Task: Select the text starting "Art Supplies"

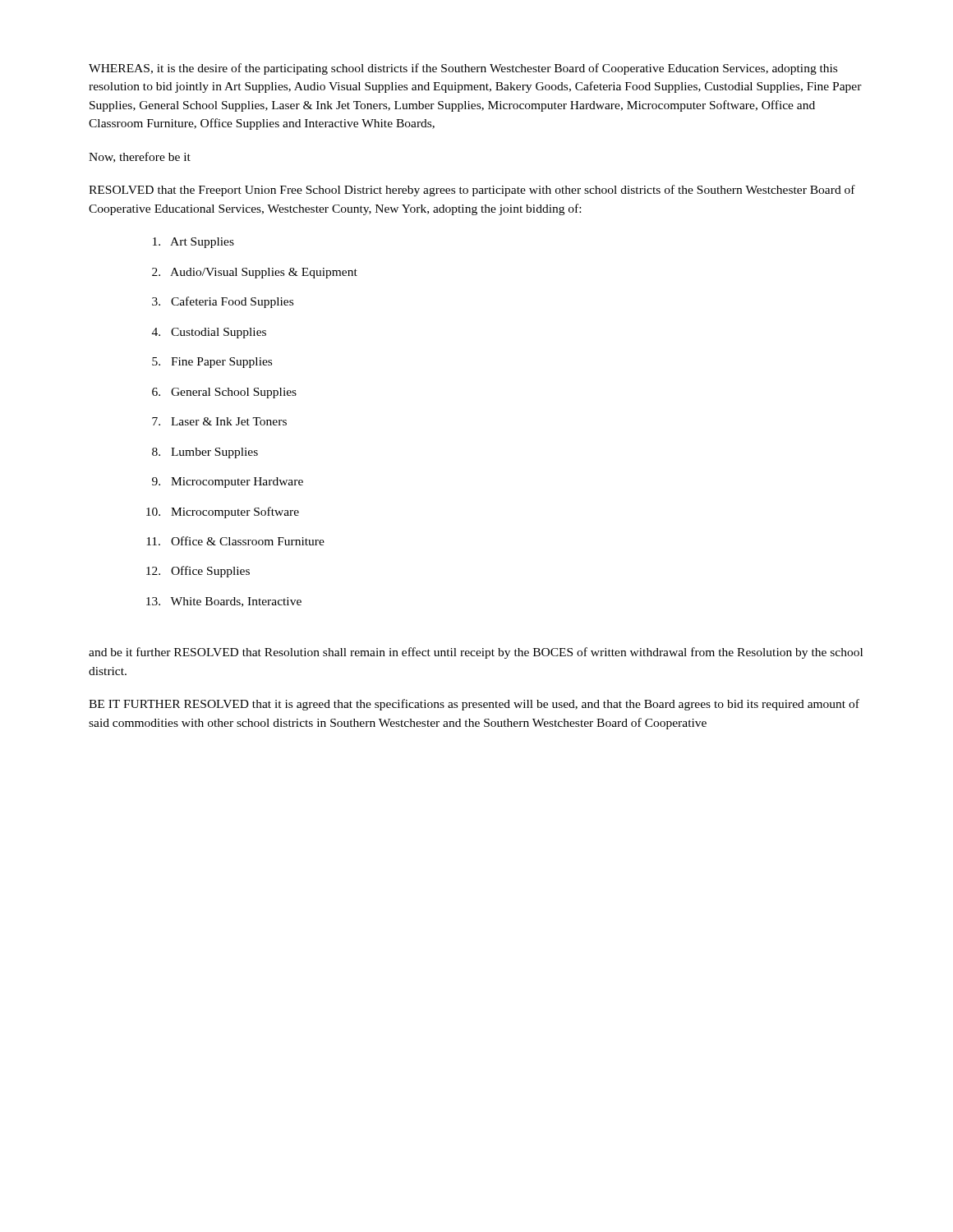Action: click(186, 242)
